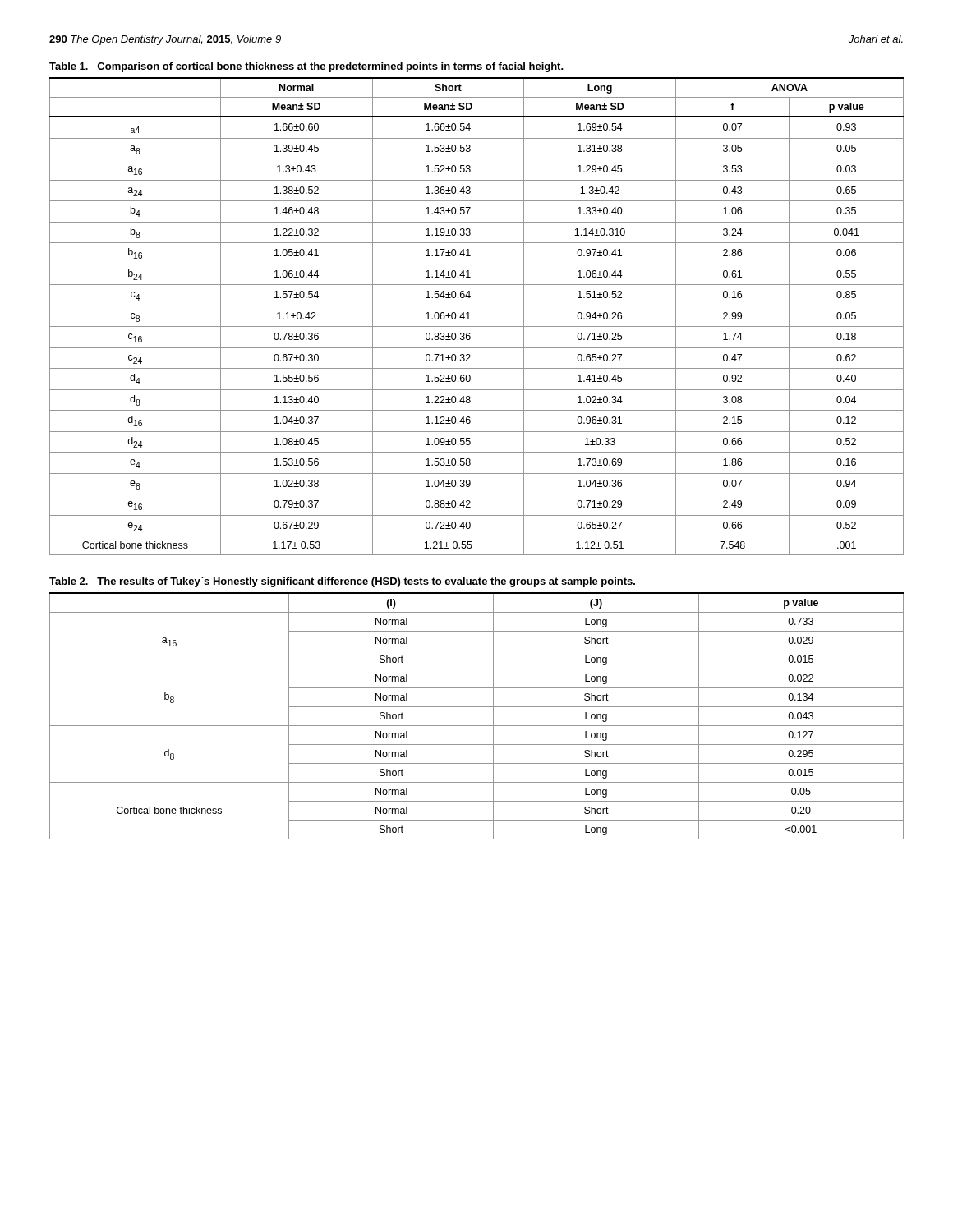This screenshot has height=1232, width=953.
Task: Find the table that mentions "b 4"
Action: tap(476, 316)
